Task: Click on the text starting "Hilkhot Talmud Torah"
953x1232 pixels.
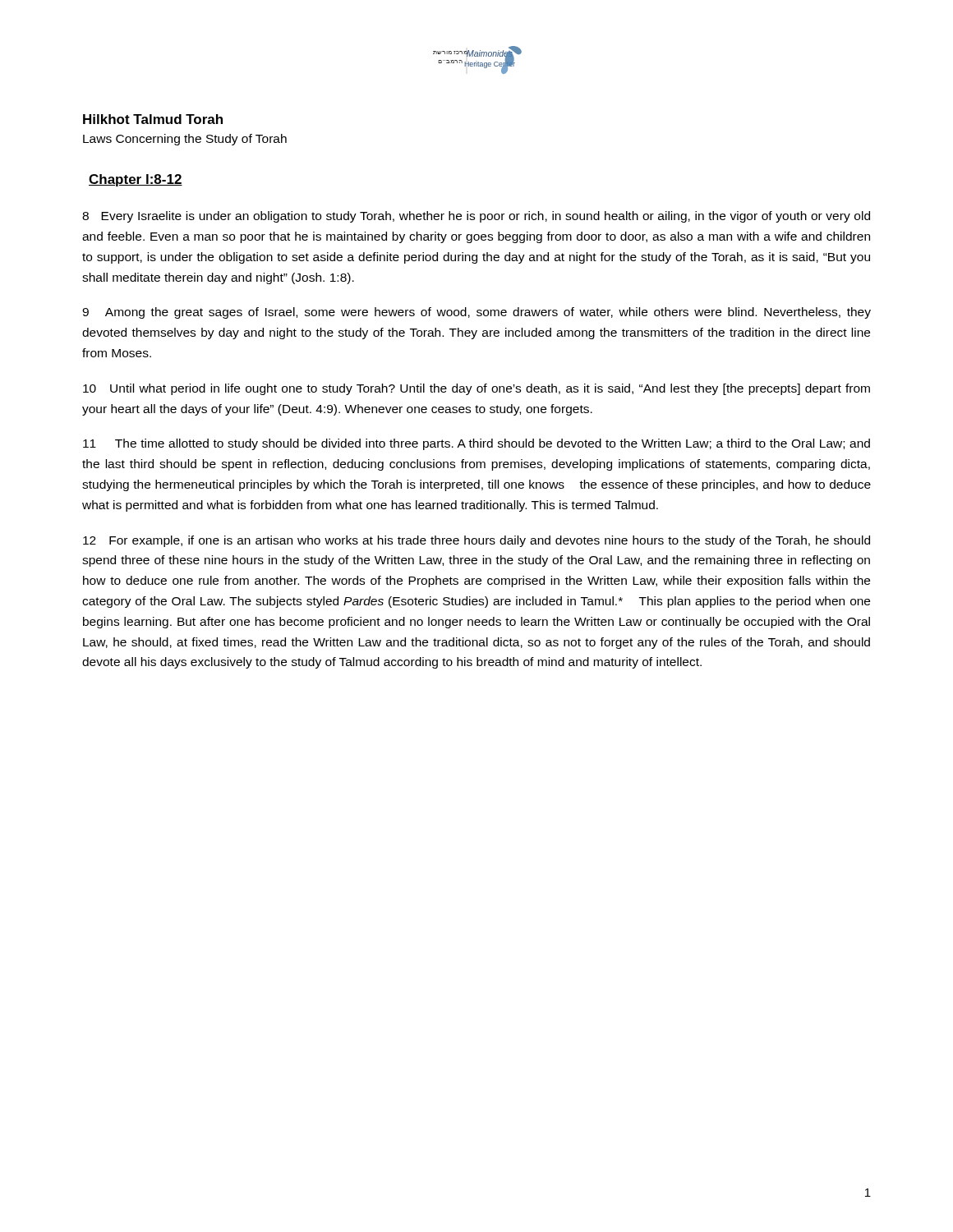Action: coord(153,119)
